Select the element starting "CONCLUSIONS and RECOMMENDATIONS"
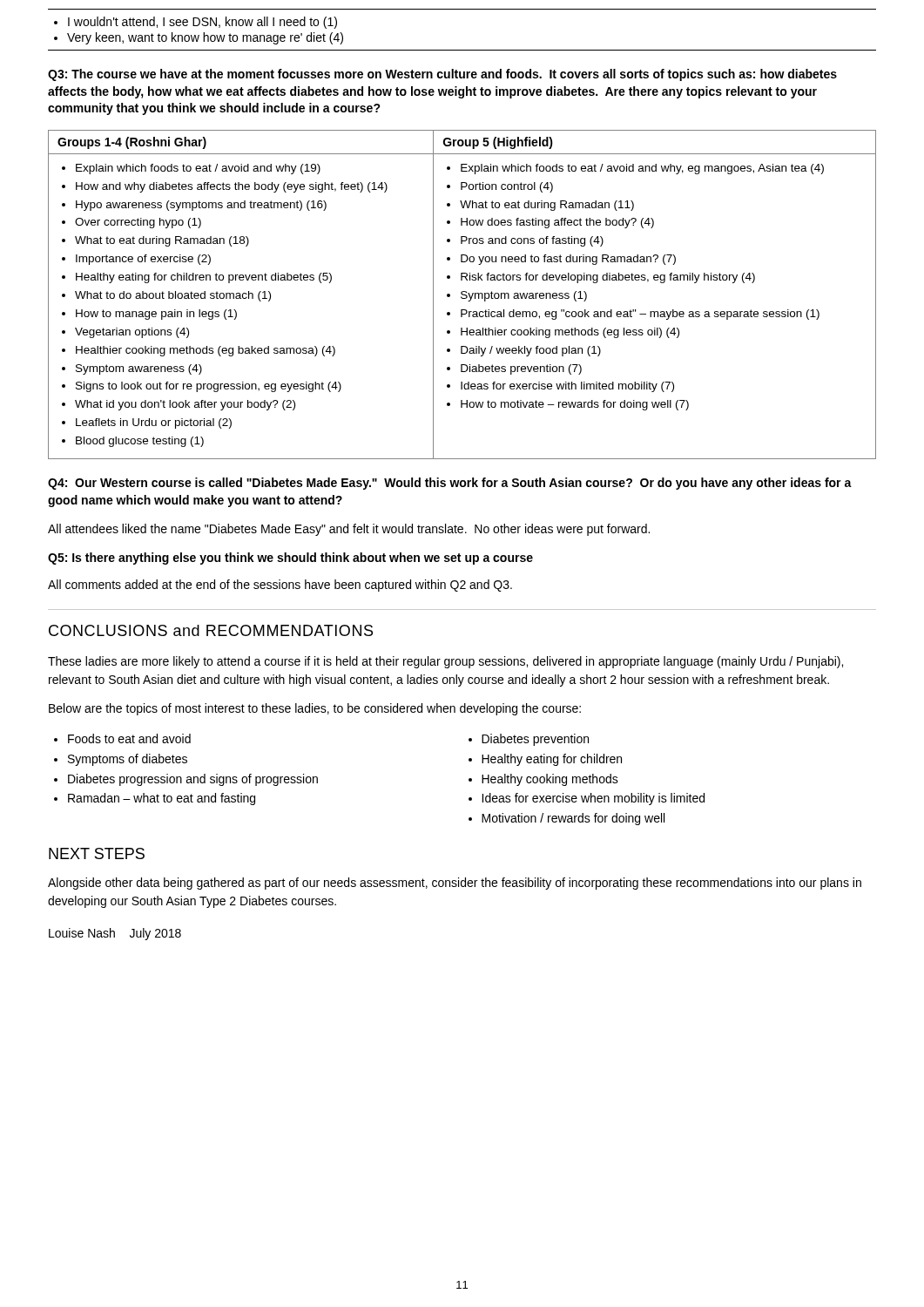Image resolution: width=924 pixels, height=1307 pixels. coord(211,631)
